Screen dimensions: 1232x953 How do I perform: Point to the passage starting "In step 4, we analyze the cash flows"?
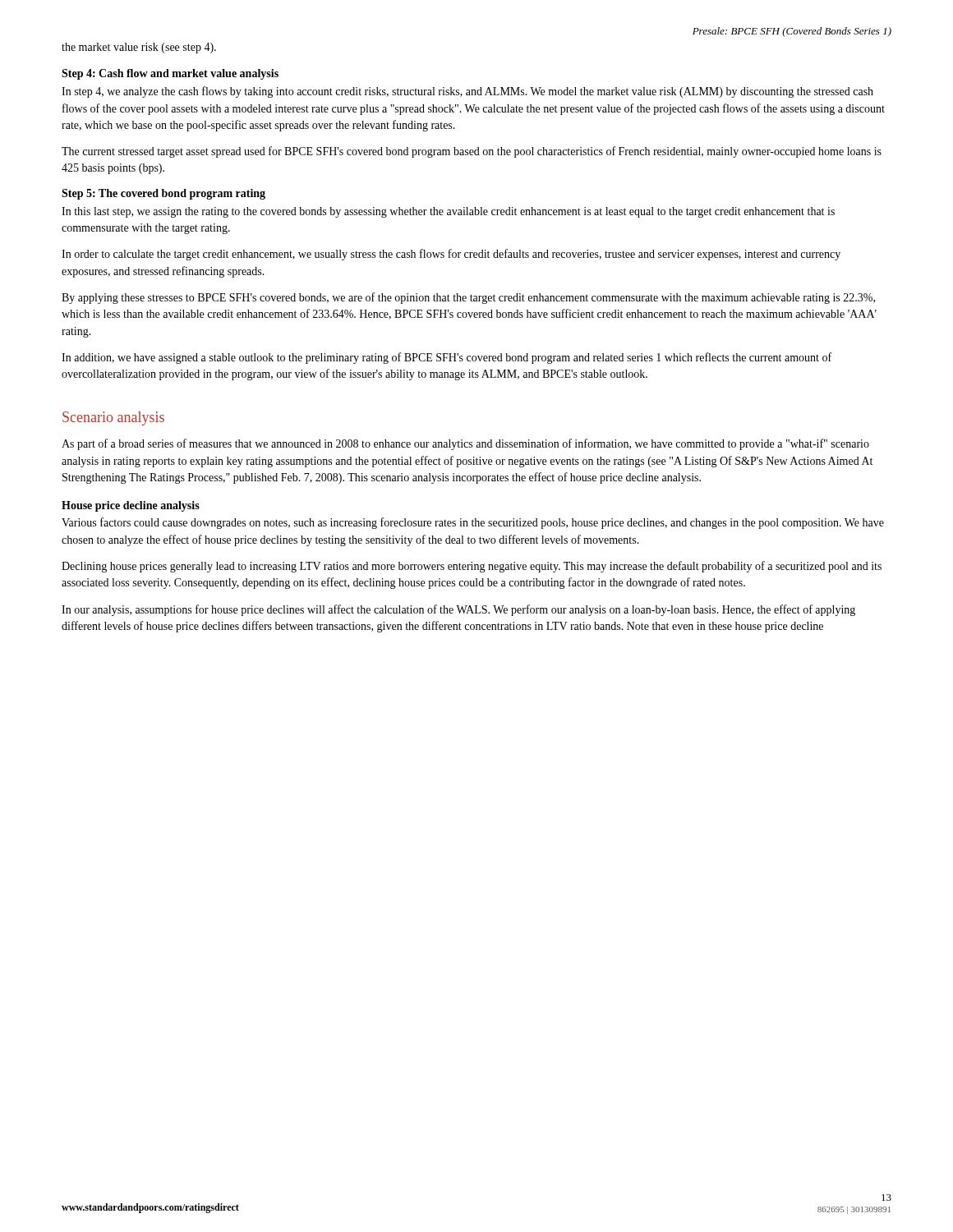[476, 109]
